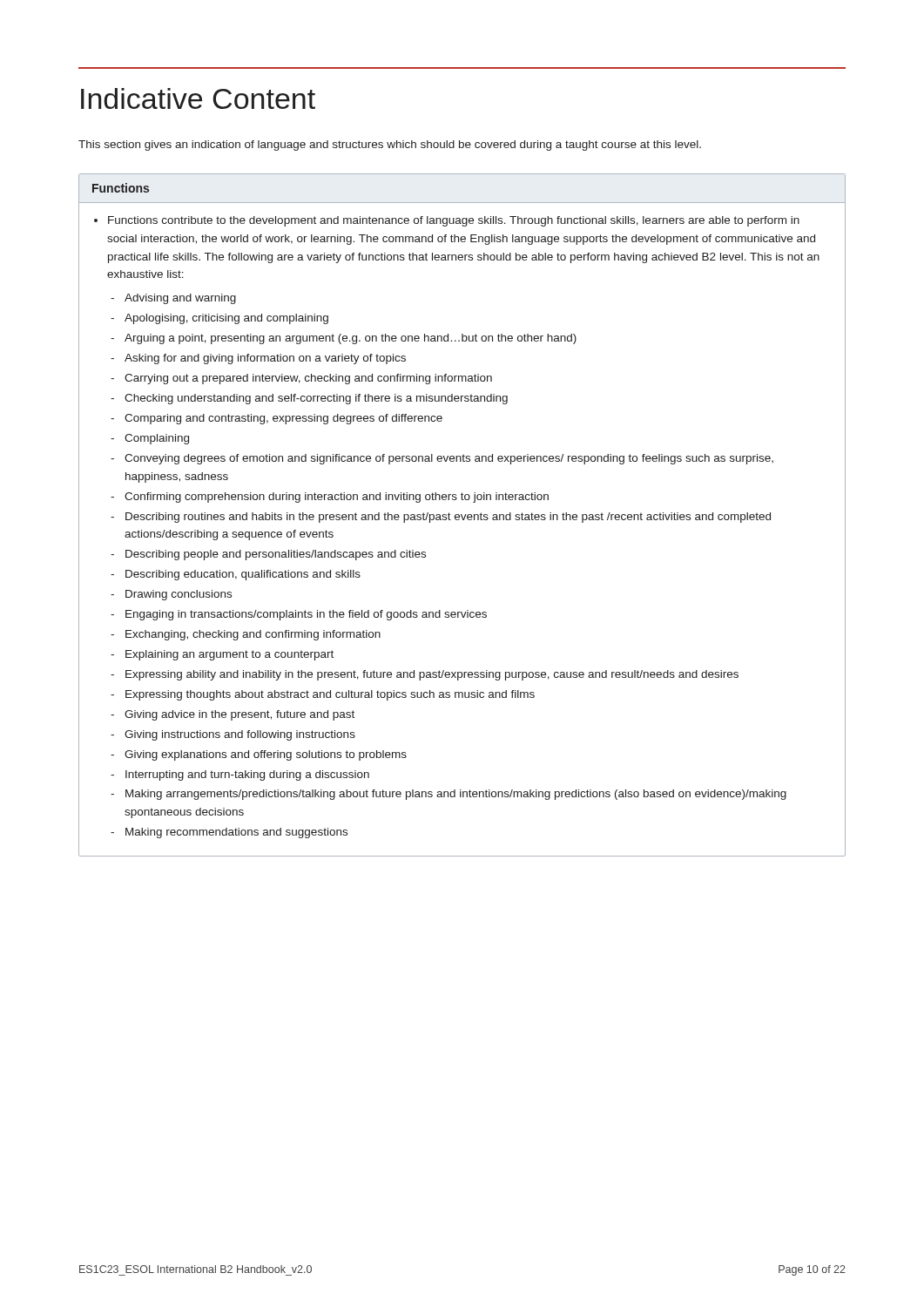Image resolution: width=924 pixels, height=1307 pixels.
Task: Find the element starting "Giving advice in the present, future and"
Action: pyautogui.click(x=240, y=714)
